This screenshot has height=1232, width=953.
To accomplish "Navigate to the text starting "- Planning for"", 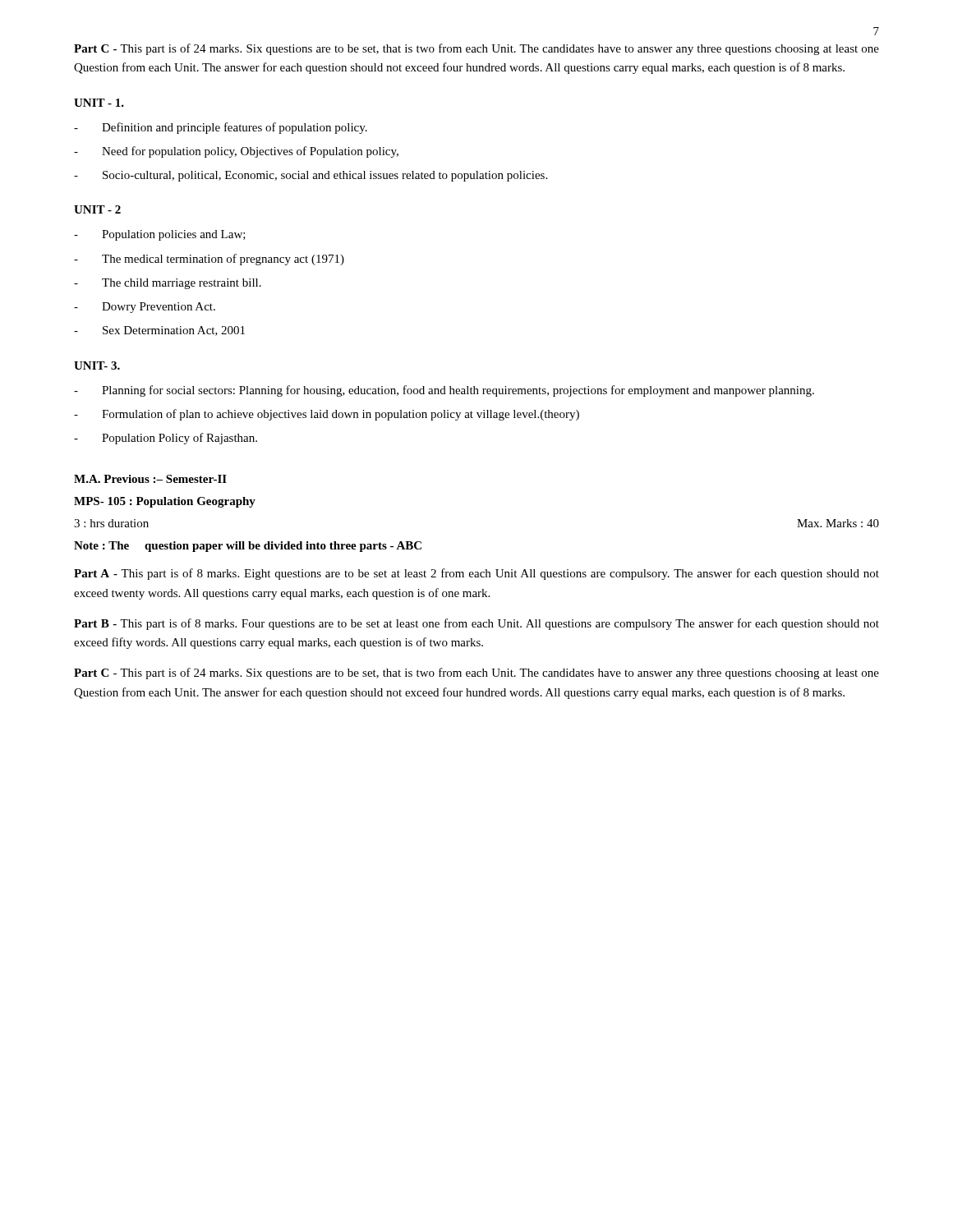I will tap(476, 390).
